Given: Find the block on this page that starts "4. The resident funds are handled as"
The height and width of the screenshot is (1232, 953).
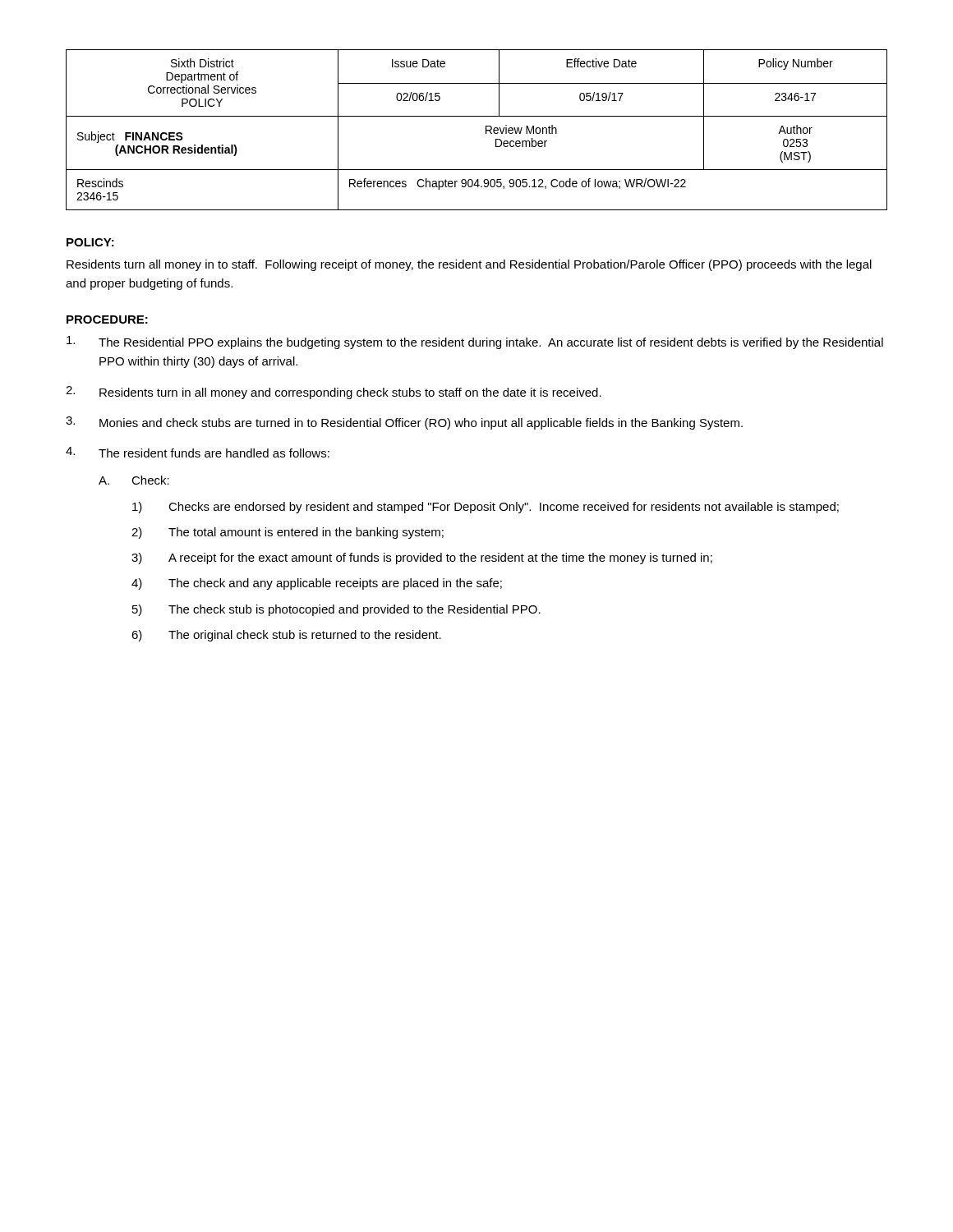Looking at the screenshot, I should coord(476,550).
